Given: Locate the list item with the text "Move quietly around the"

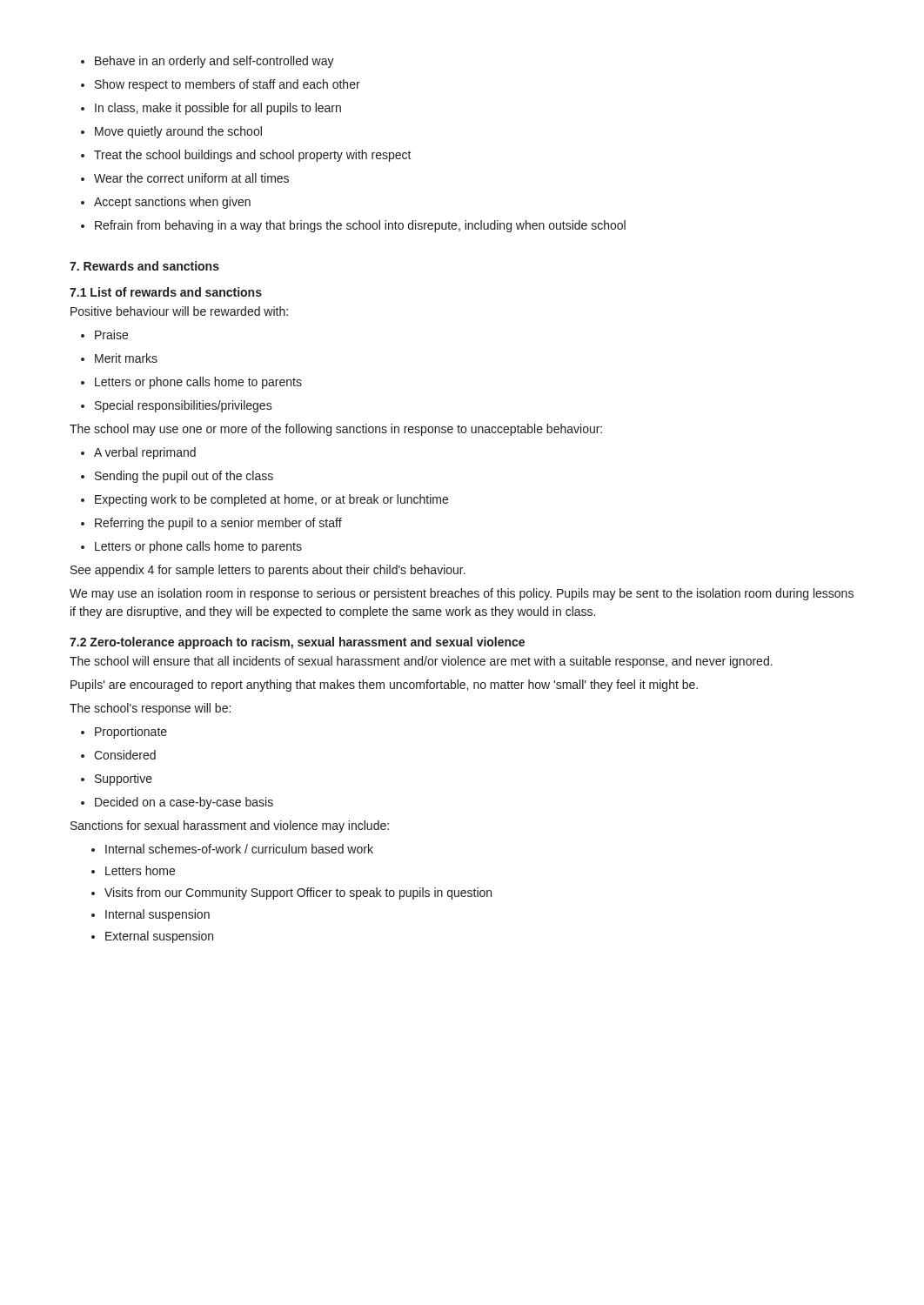Looking at the screenshot, I should (171, 132).
